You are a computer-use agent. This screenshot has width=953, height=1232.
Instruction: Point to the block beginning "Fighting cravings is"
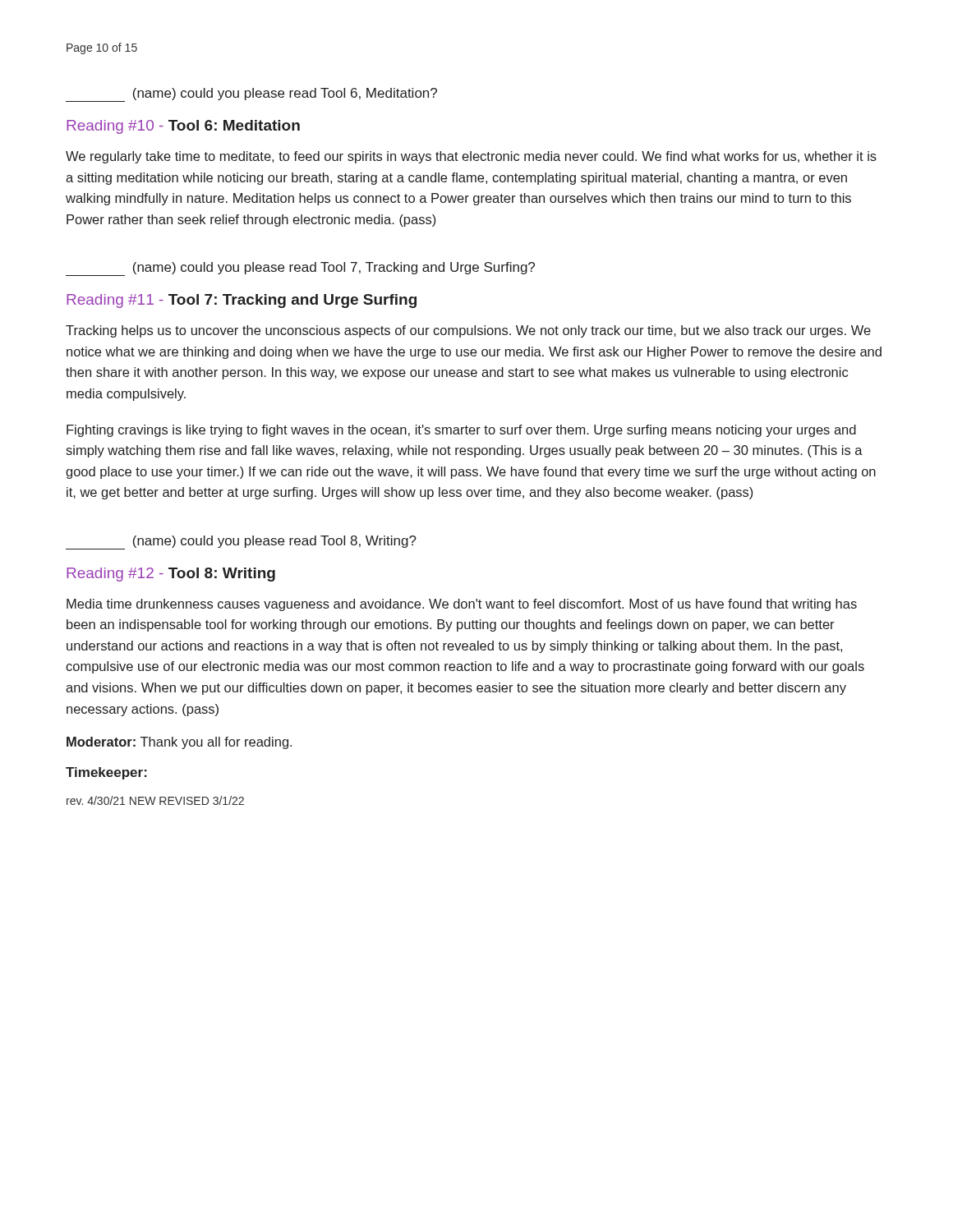(471, 461)
